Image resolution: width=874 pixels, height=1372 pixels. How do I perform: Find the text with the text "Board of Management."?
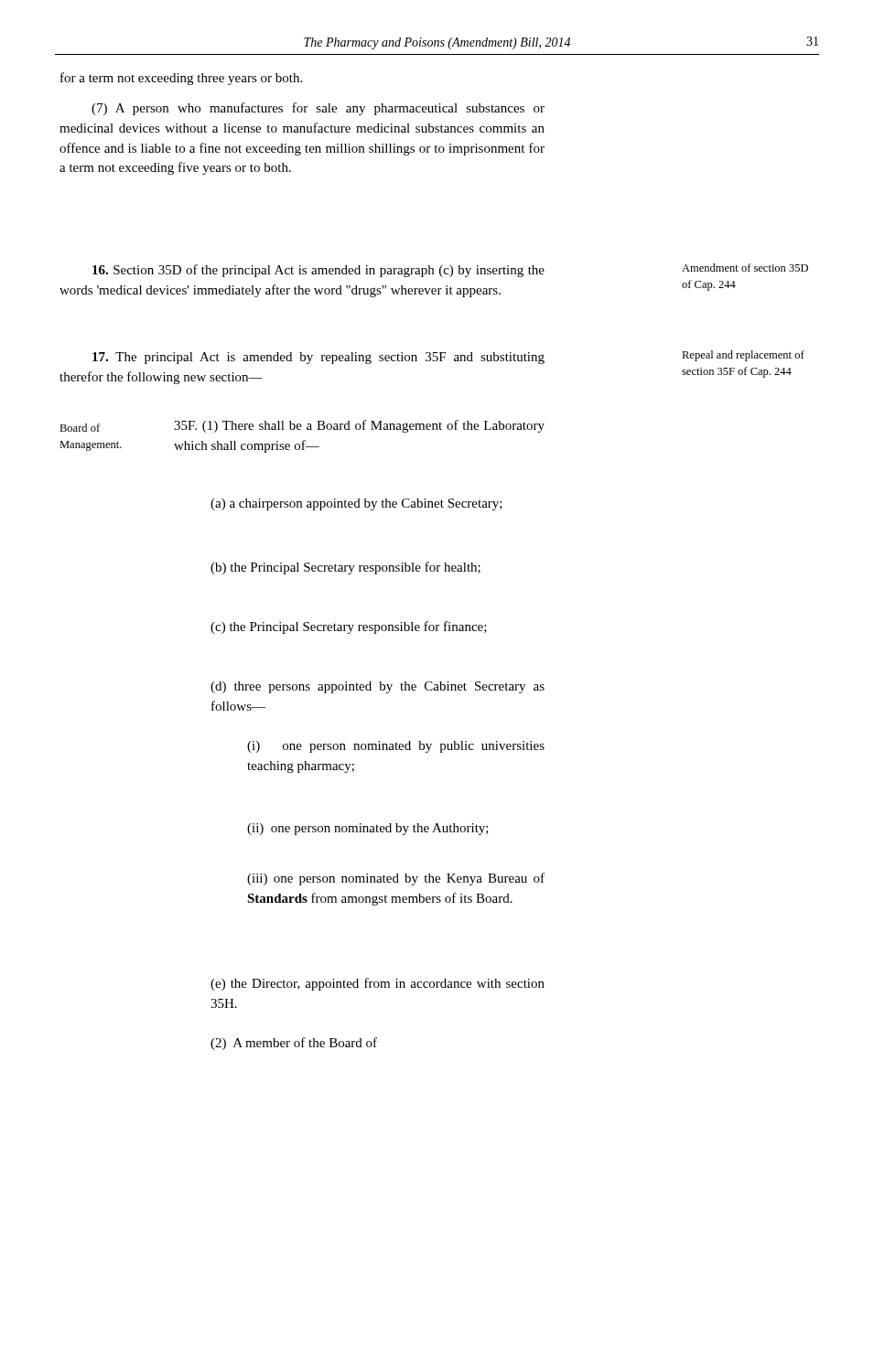coord(91,436)
